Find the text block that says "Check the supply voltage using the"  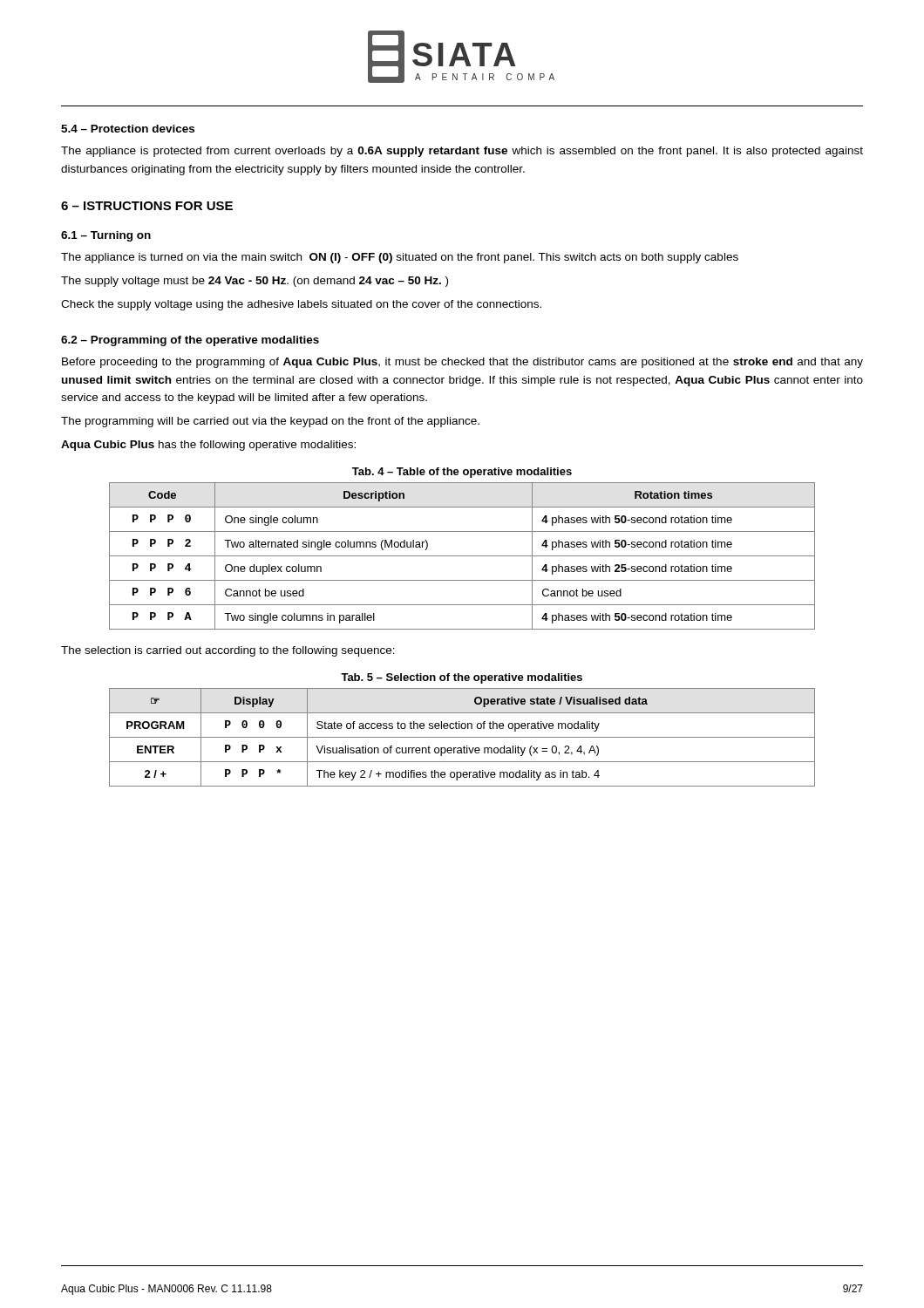302,304
